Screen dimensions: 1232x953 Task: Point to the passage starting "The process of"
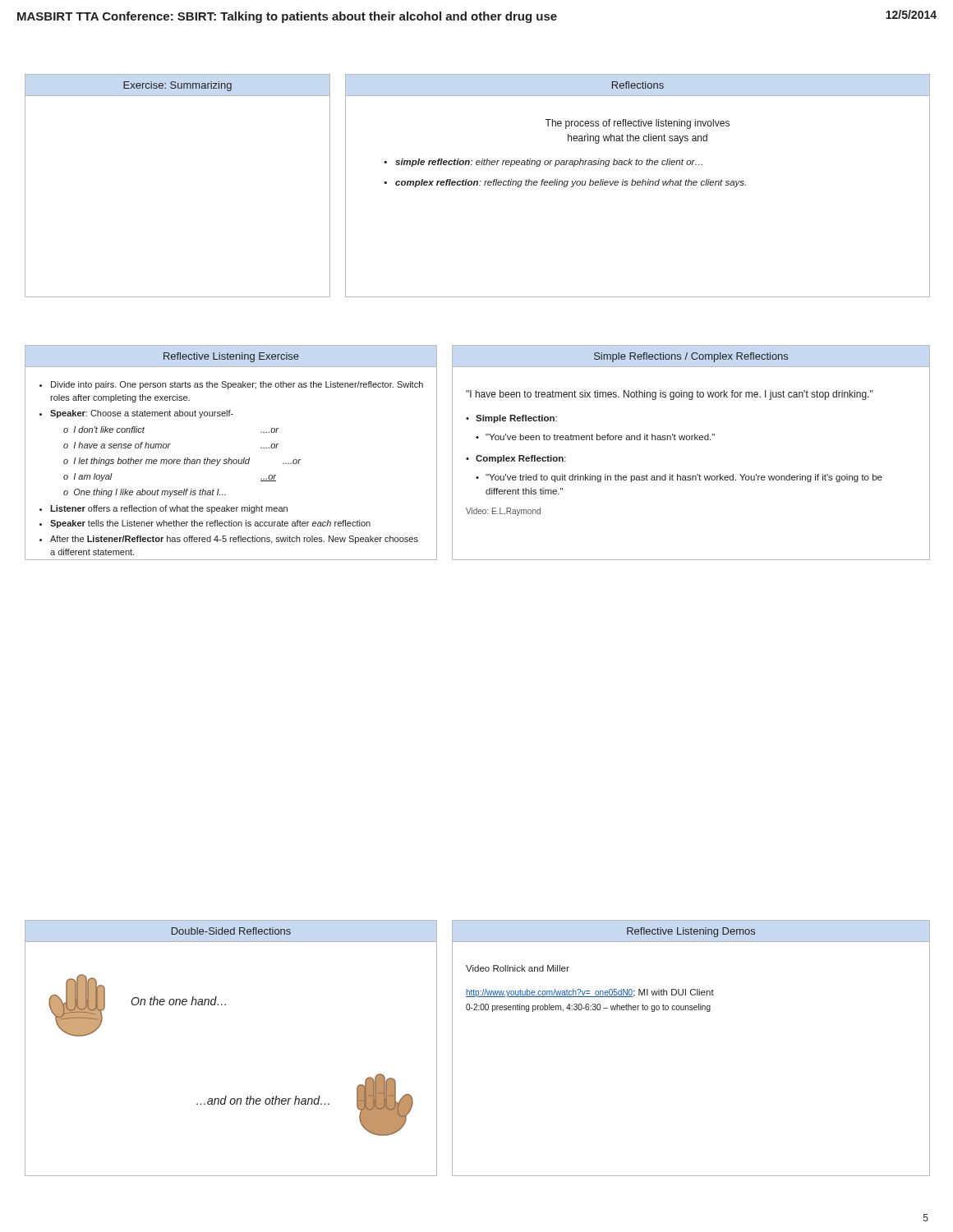coord(638,131)
